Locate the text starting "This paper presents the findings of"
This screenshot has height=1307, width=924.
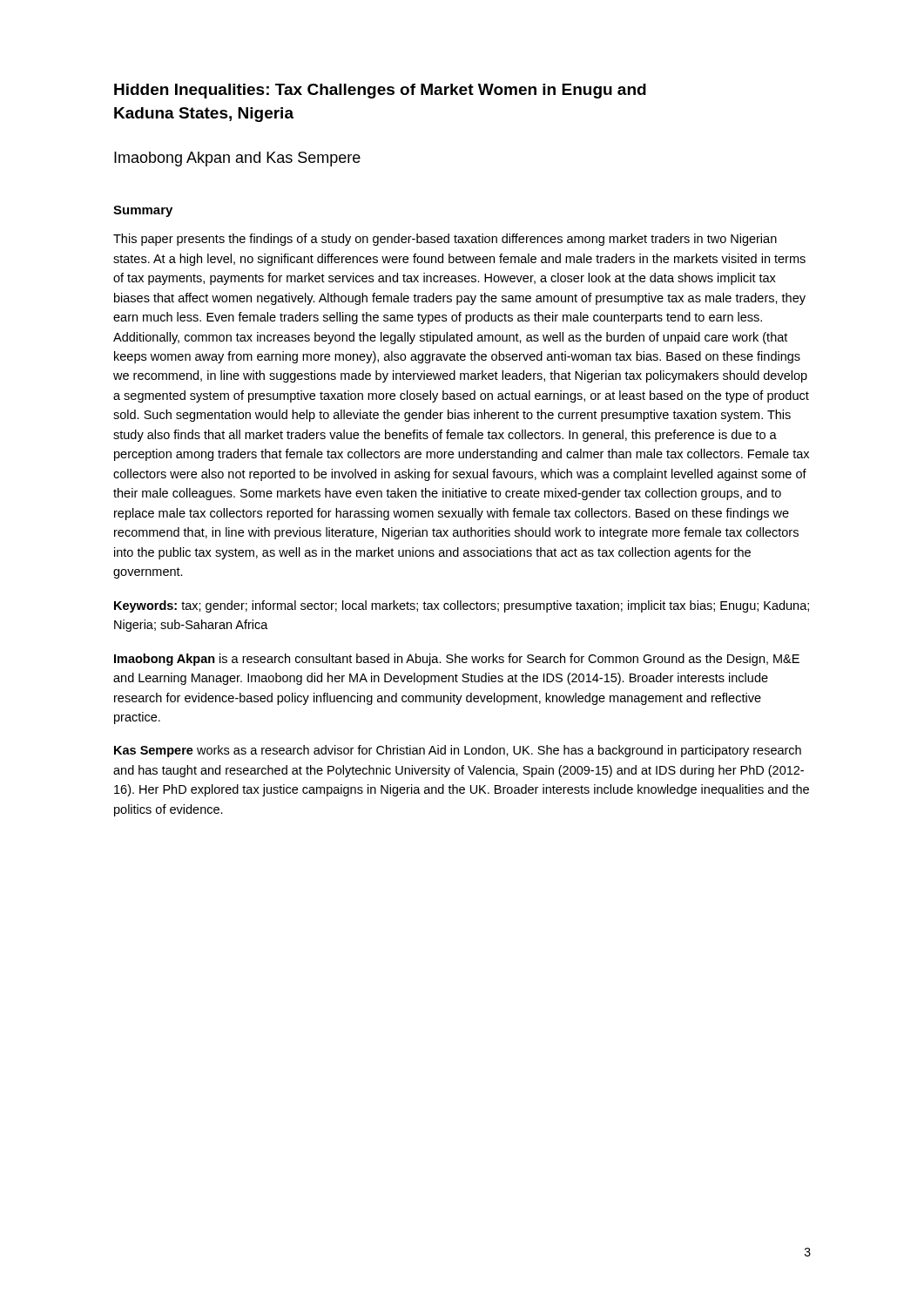tap(461, 405)
